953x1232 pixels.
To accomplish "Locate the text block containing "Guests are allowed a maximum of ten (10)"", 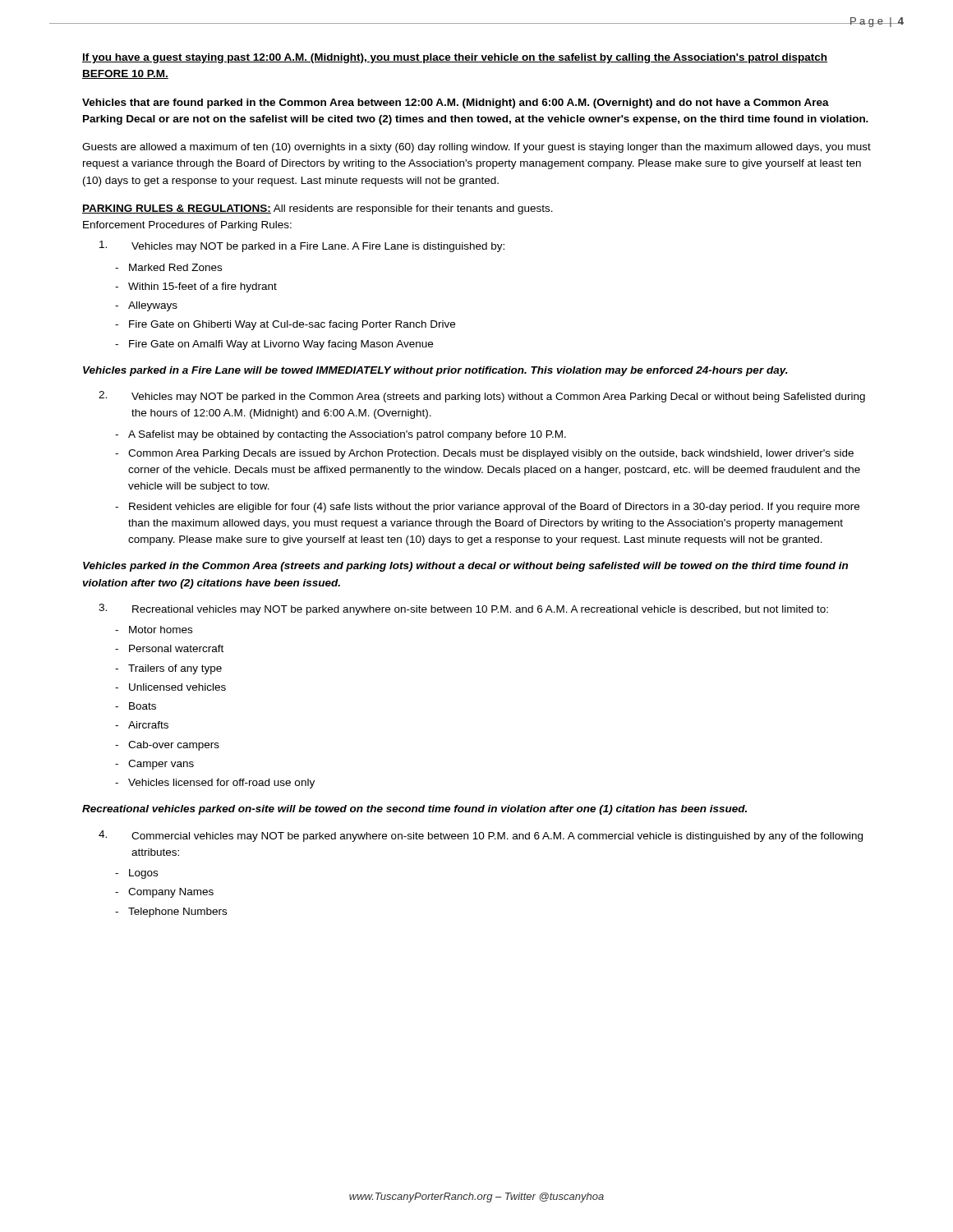I will point(476,163).
